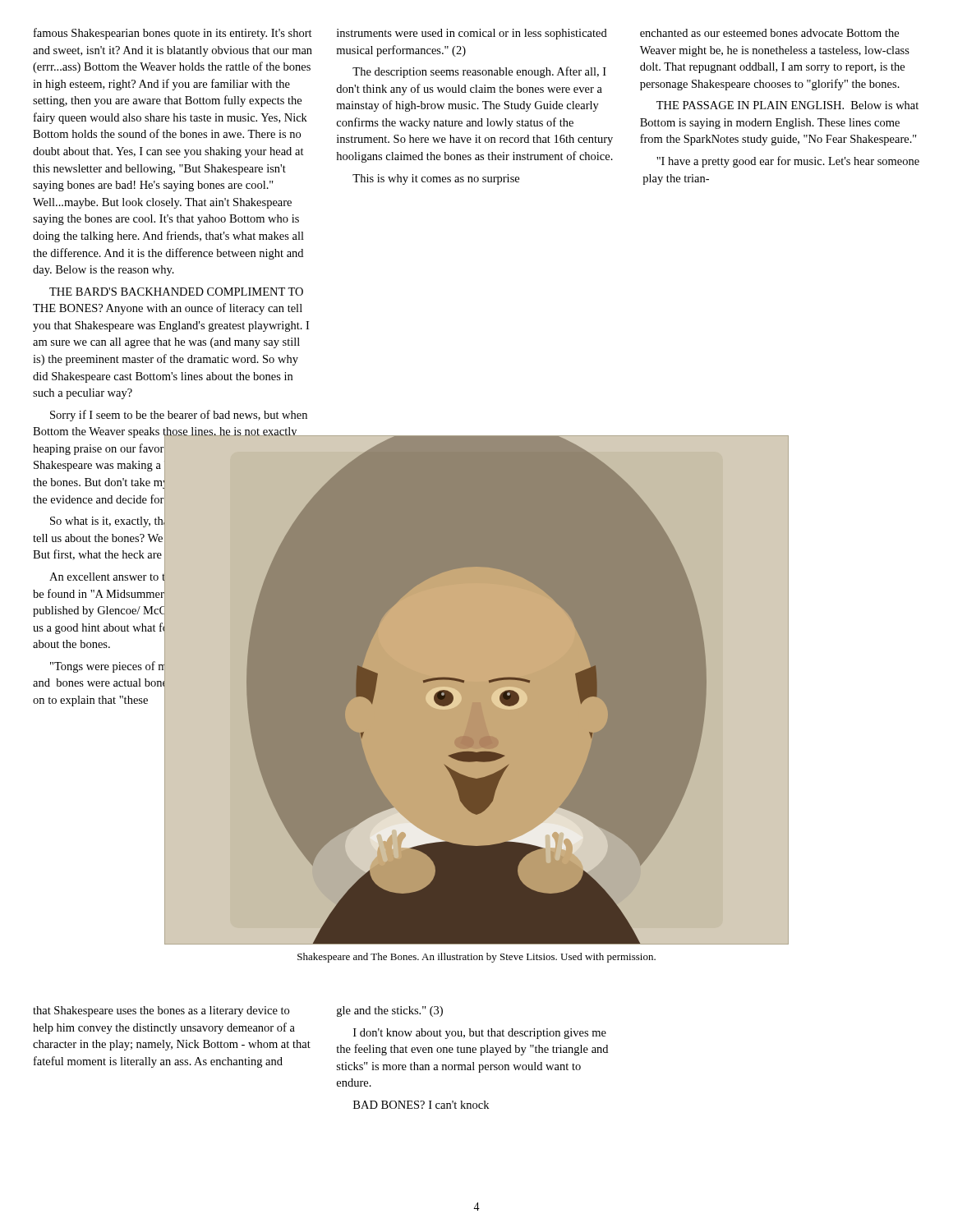
Task: Navigate to the passage starting "famous Shakespearian bones quote in"
Action: 173,367
